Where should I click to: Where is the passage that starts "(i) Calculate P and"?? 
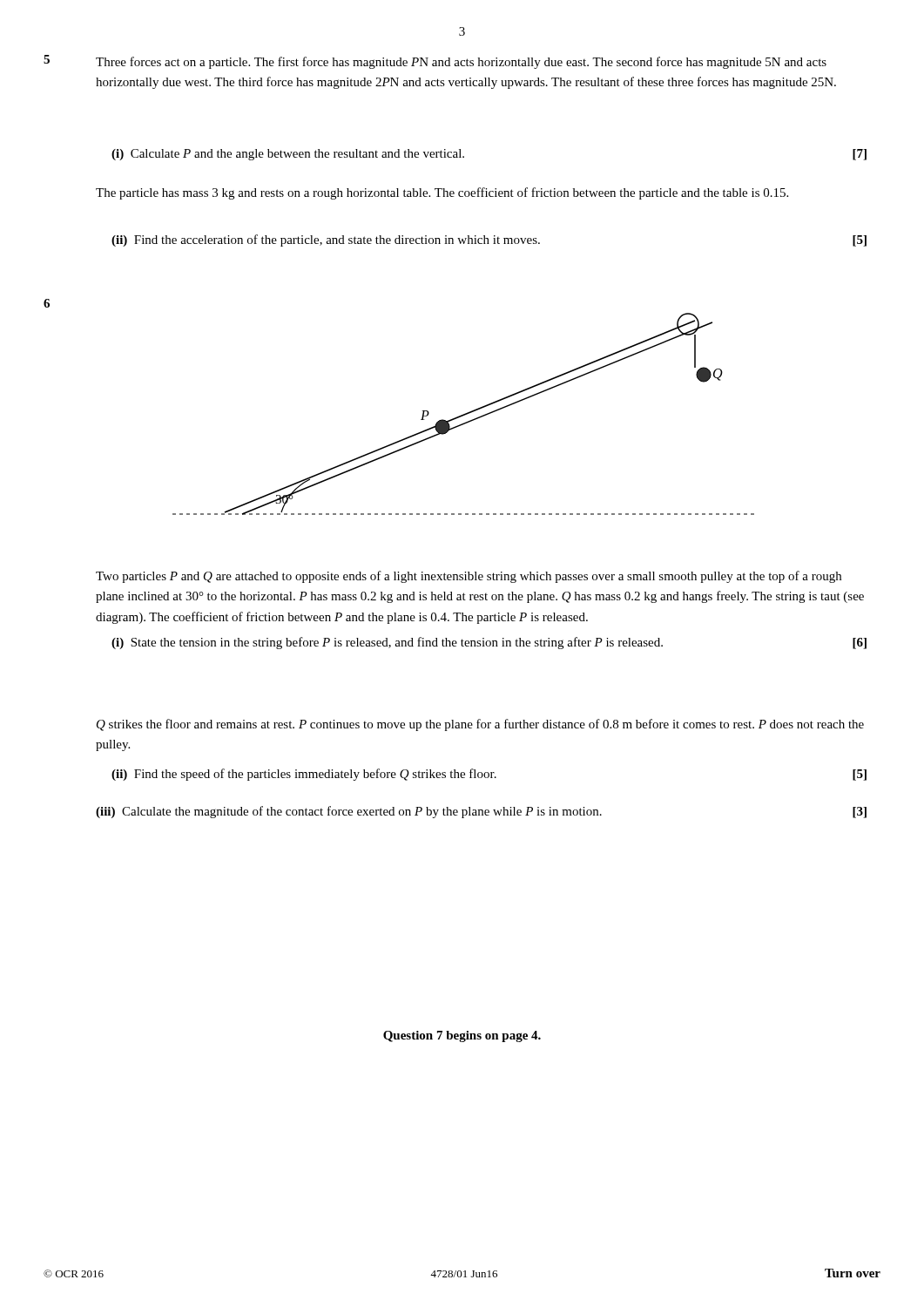click(285, 155)
